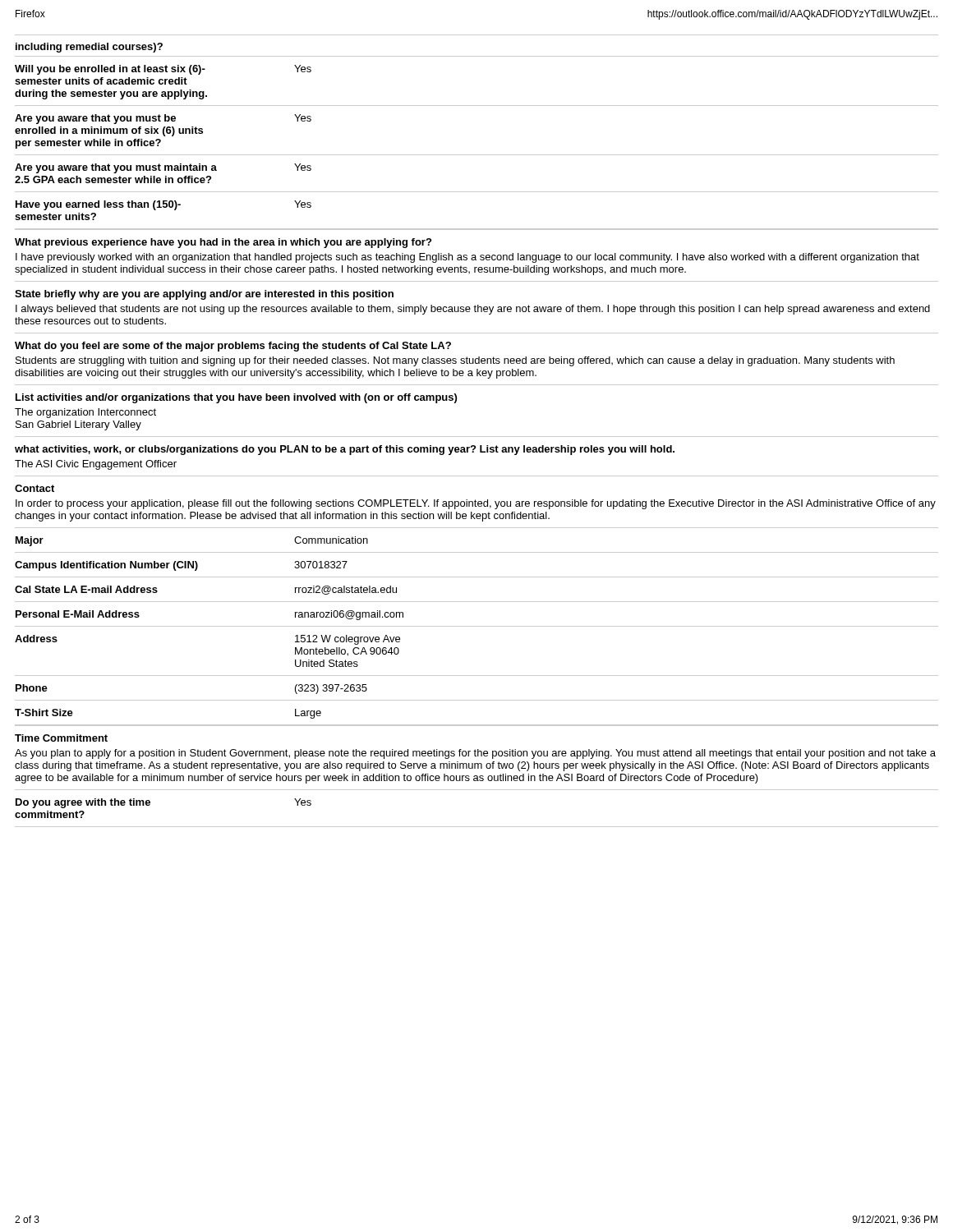
Task: Find the section header that reads "What previous experience have you had in"
Action: (476, 255)
